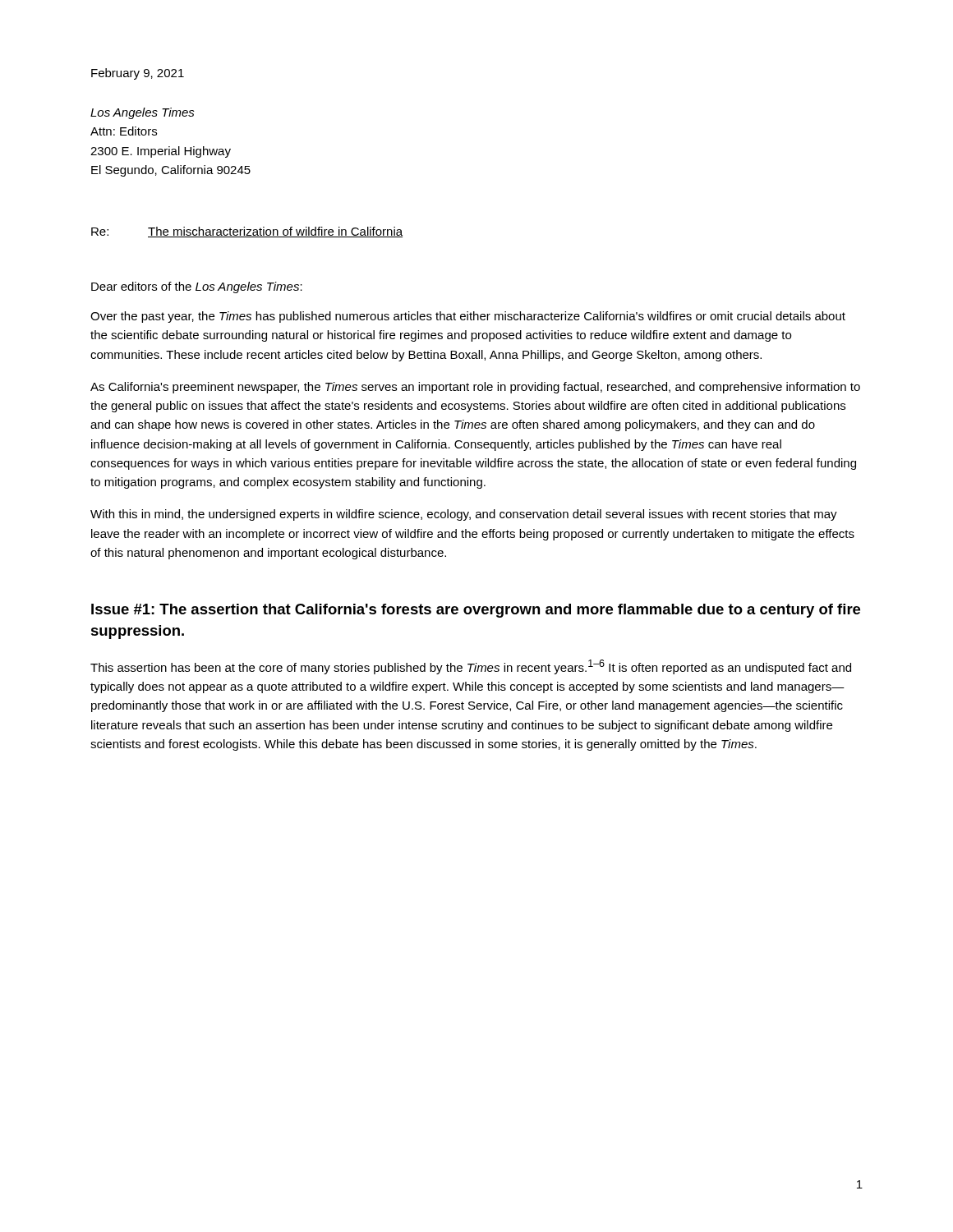The image size is (953, 1232).
Task: Locate the text block that reads "Los Angeles Times Attn: Editors 2300"
Action: [x=171, y=141]
